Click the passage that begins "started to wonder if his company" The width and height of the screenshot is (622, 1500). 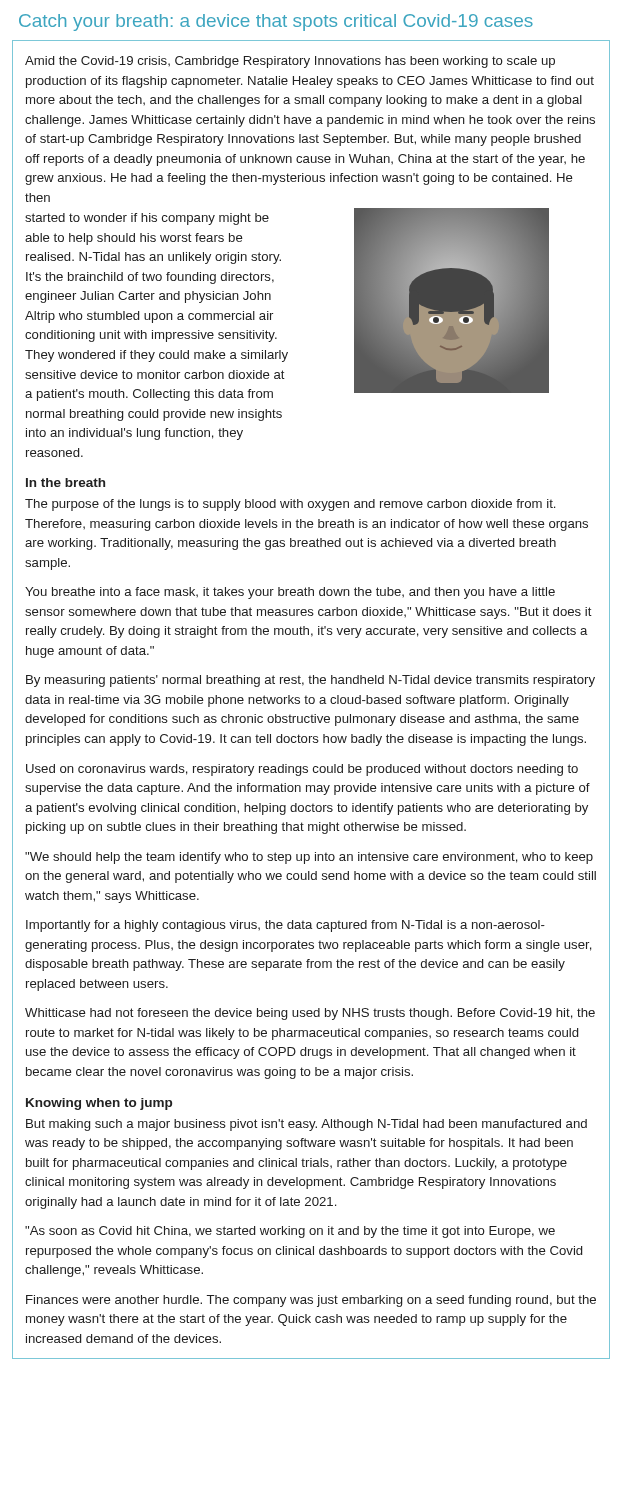coord(157,335)
